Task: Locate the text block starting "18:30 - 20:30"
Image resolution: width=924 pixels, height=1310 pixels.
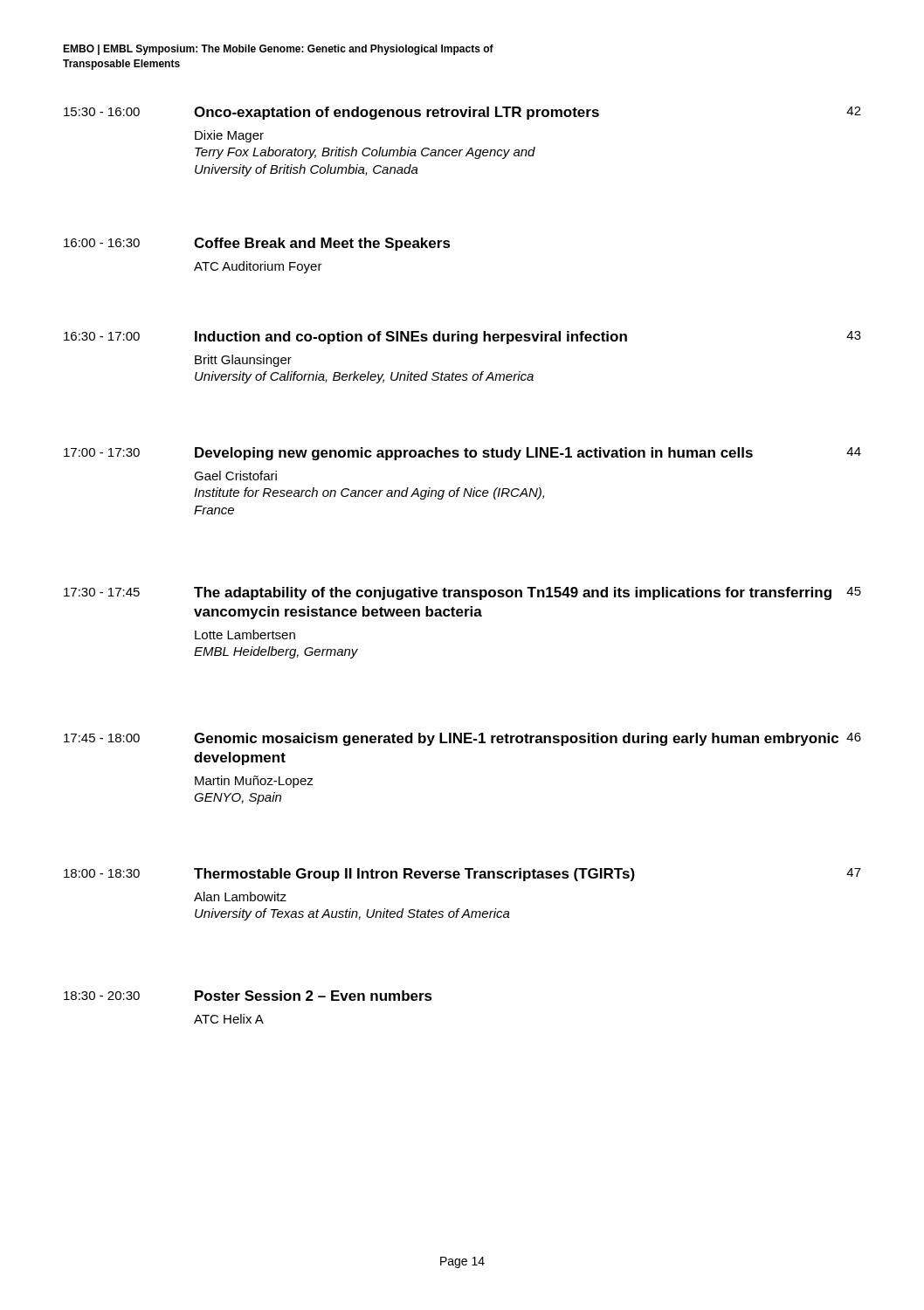Action: [x=248, y=996]
